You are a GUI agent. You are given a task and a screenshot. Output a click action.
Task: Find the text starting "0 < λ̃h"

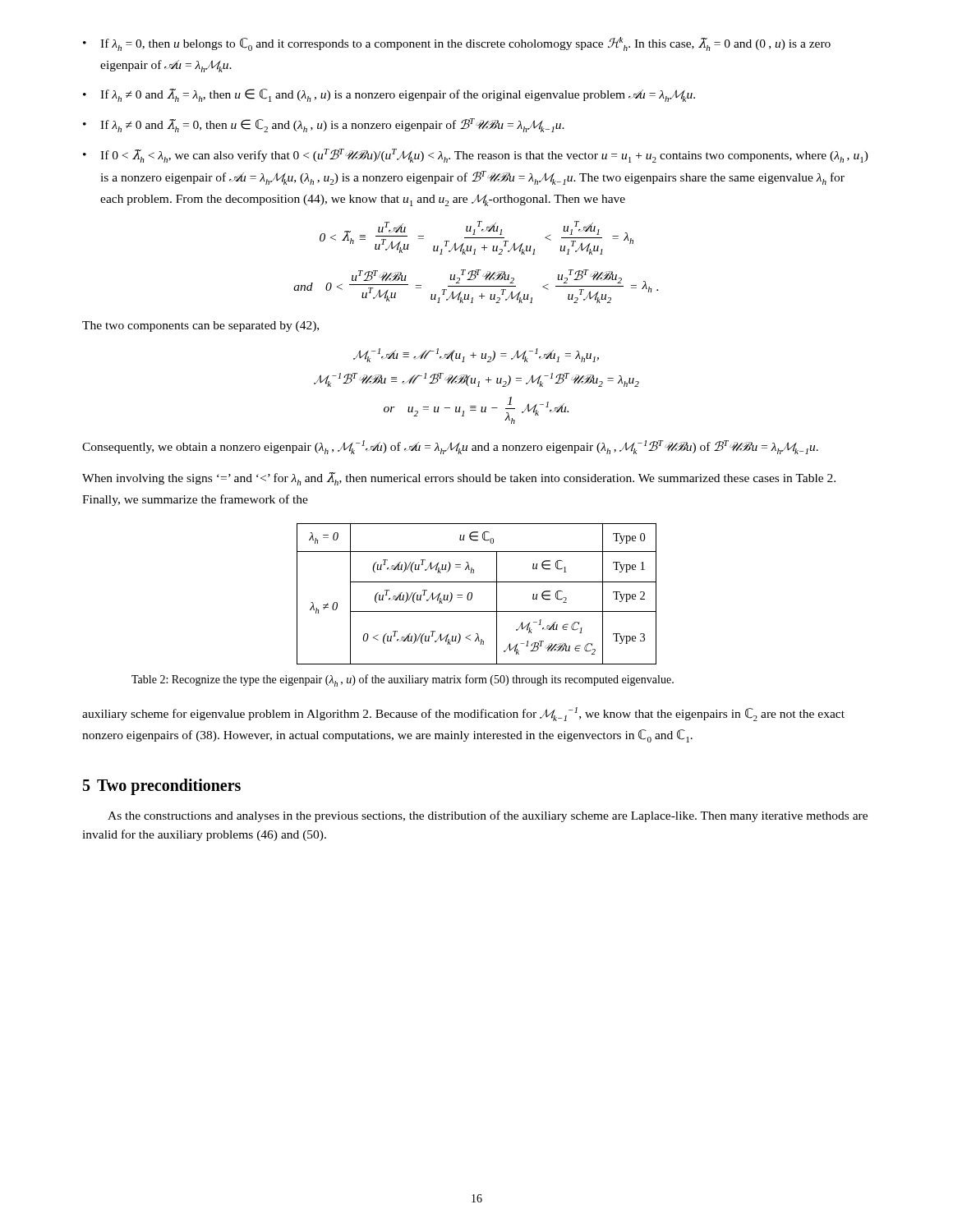click(476, 237)
